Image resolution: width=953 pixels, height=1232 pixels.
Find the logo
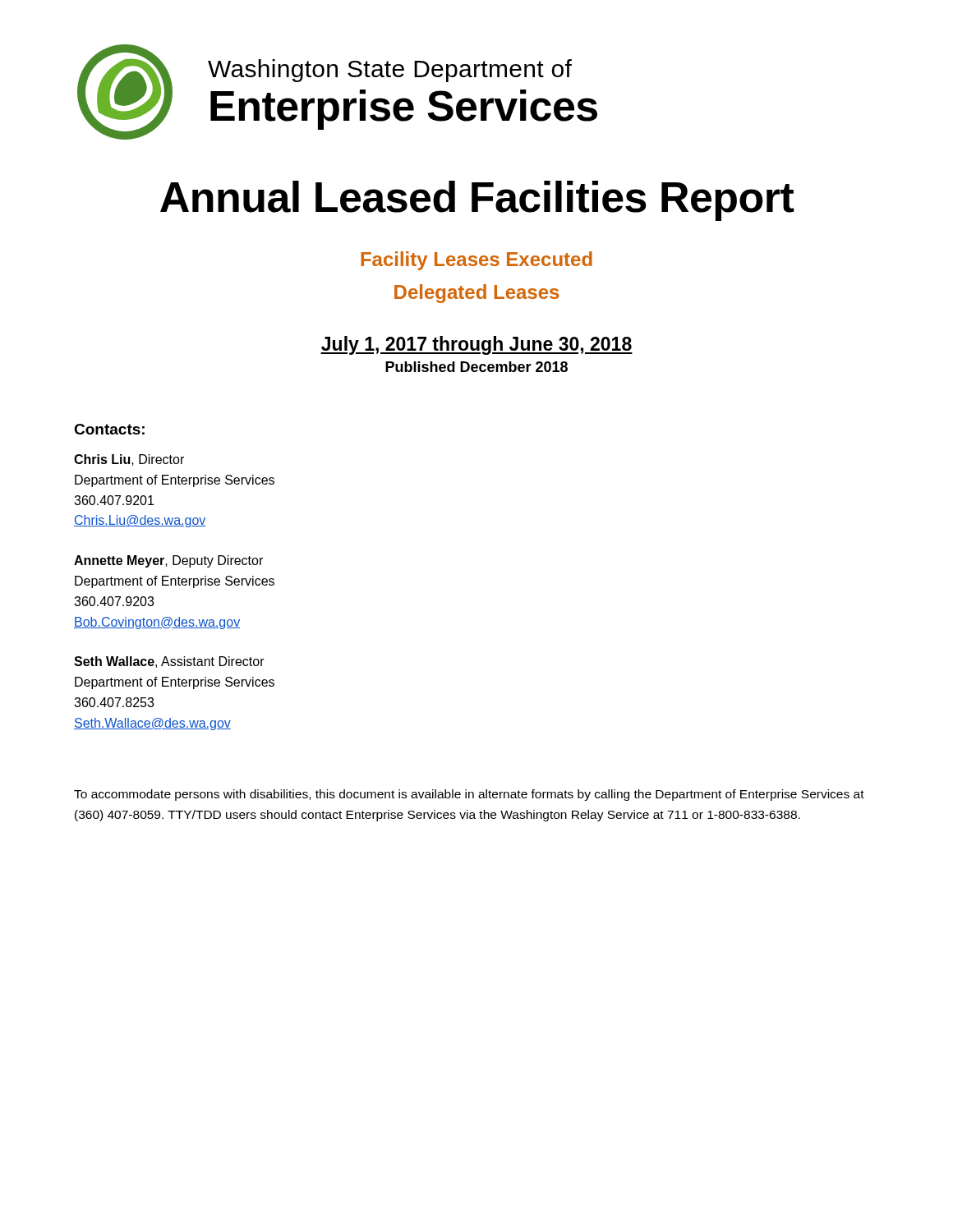click(476, 71)
